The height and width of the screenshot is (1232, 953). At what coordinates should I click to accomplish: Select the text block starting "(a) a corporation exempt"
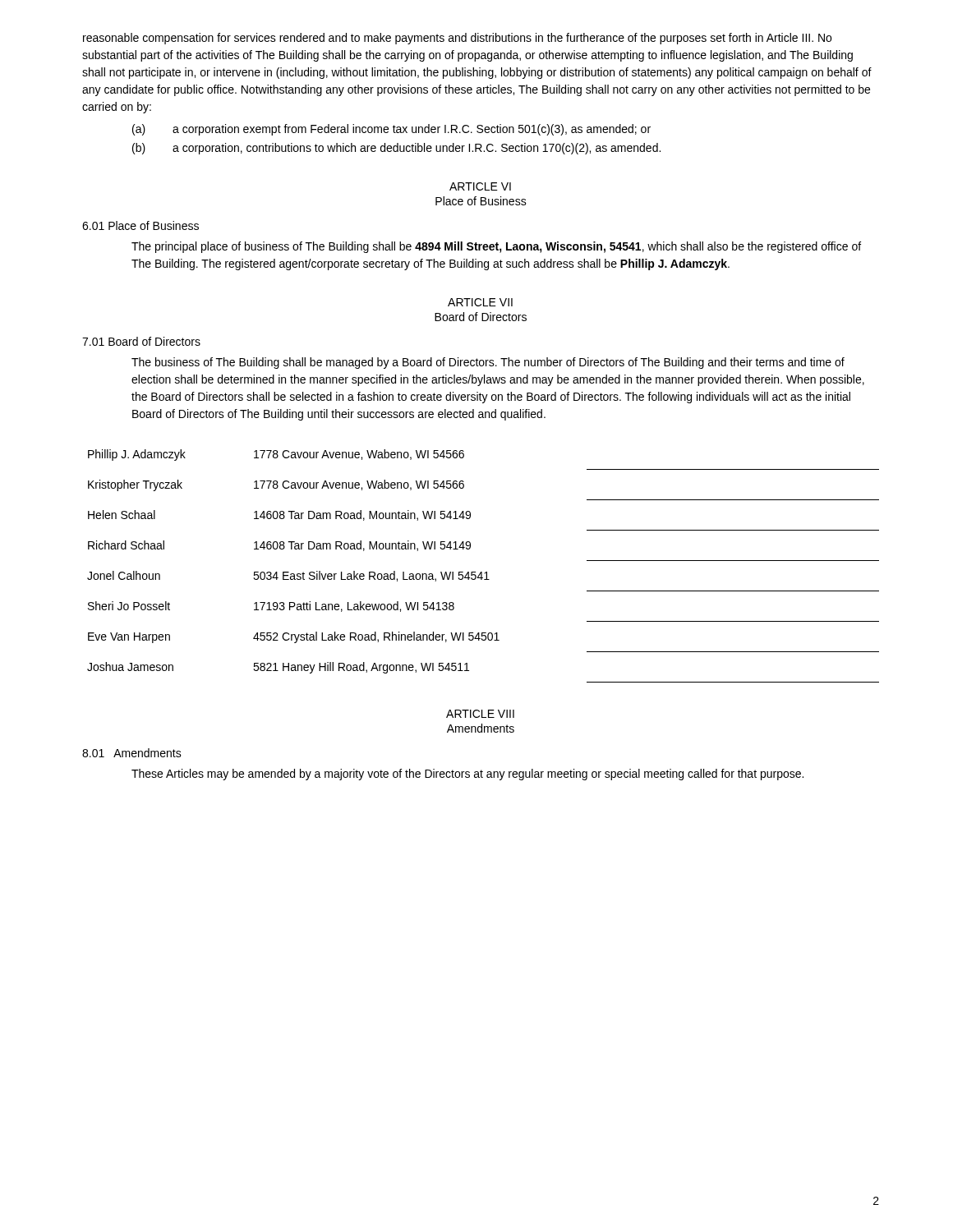pyautogui.click(x=391, y=129)
